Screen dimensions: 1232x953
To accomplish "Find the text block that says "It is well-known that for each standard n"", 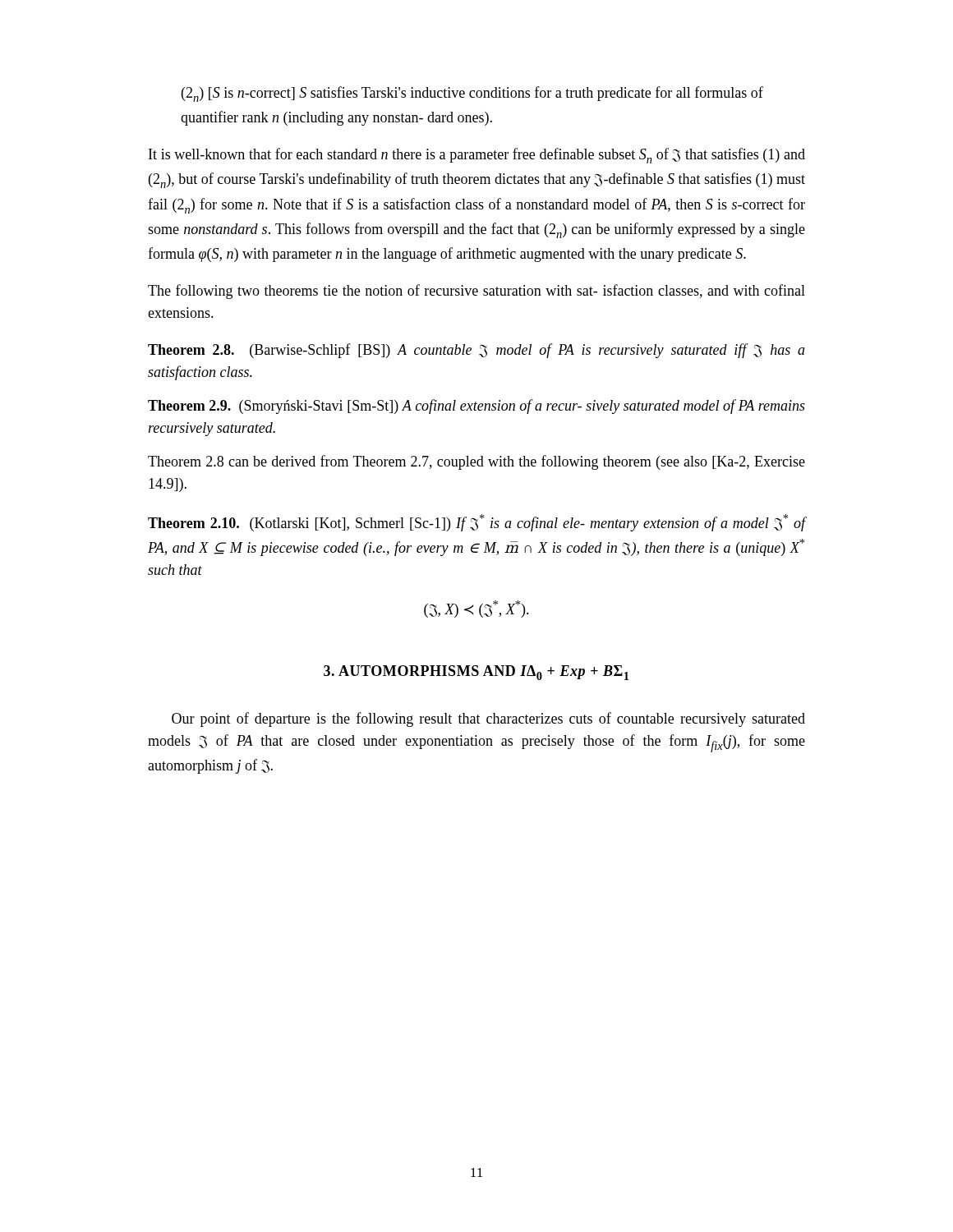I will 476,204.
